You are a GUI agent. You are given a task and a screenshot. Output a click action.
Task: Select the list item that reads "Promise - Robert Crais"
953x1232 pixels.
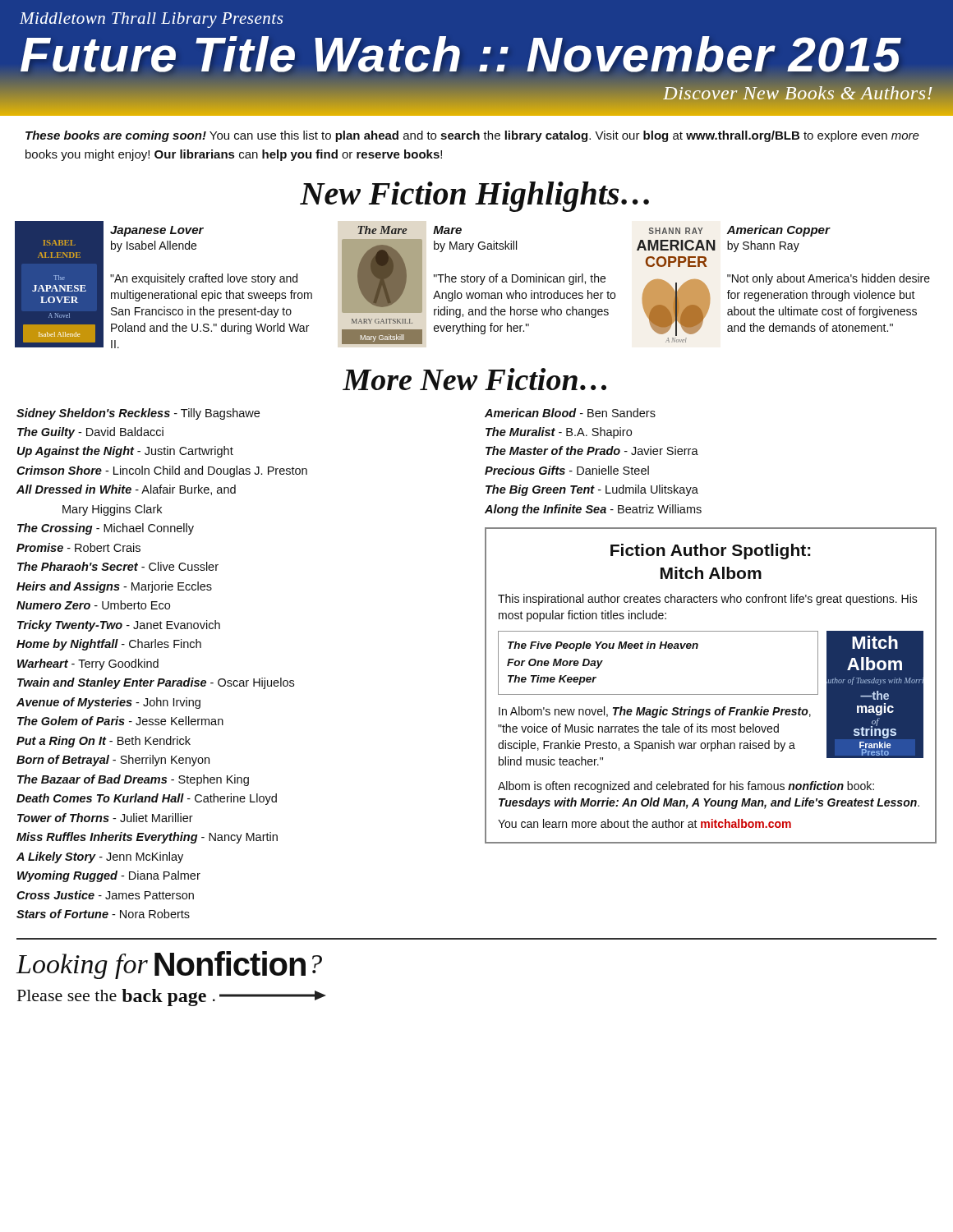coord(79,548)
